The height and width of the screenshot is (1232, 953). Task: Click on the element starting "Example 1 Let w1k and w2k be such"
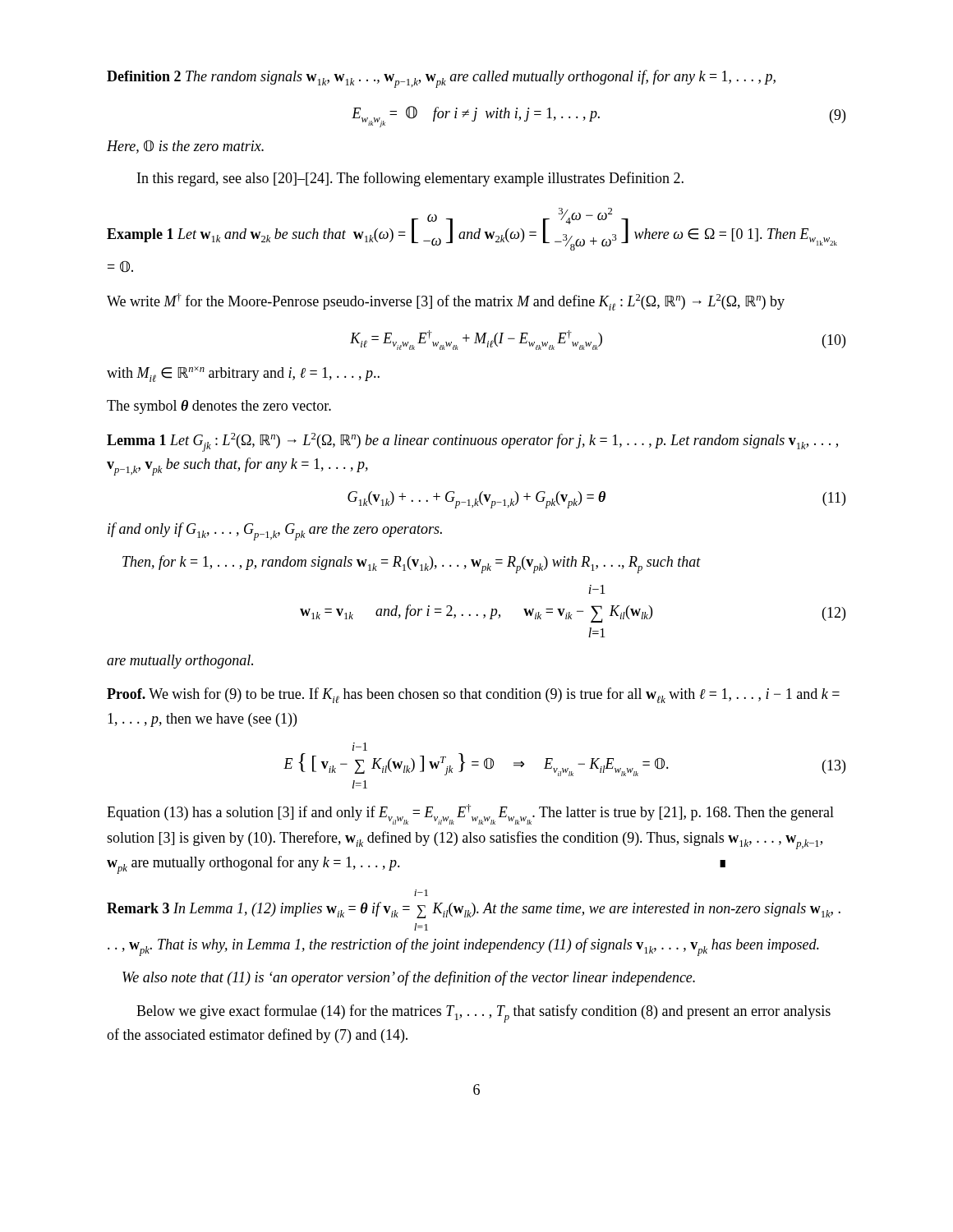click(476, 240)
